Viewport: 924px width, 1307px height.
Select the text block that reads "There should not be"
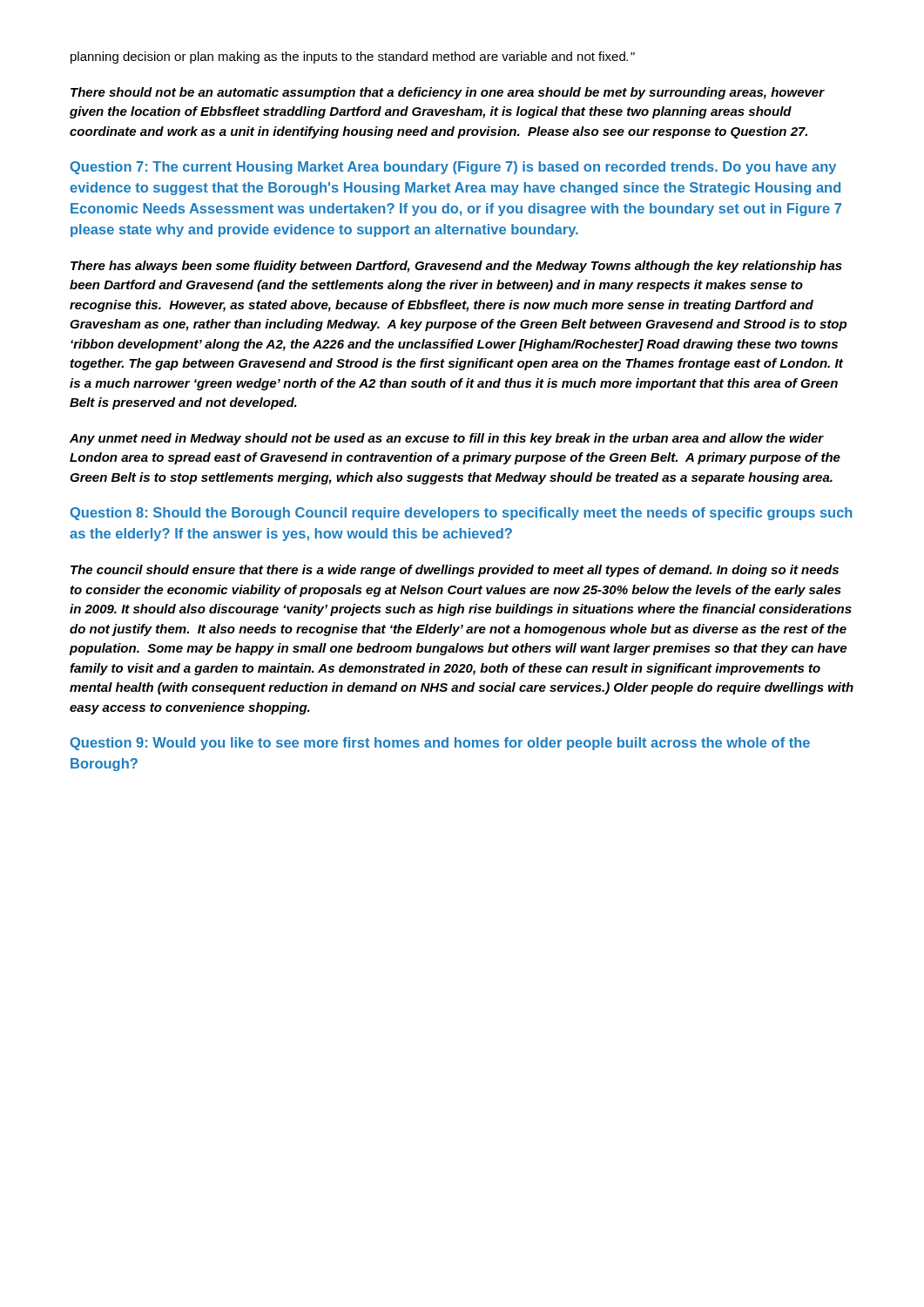click(x=447, y=111)
